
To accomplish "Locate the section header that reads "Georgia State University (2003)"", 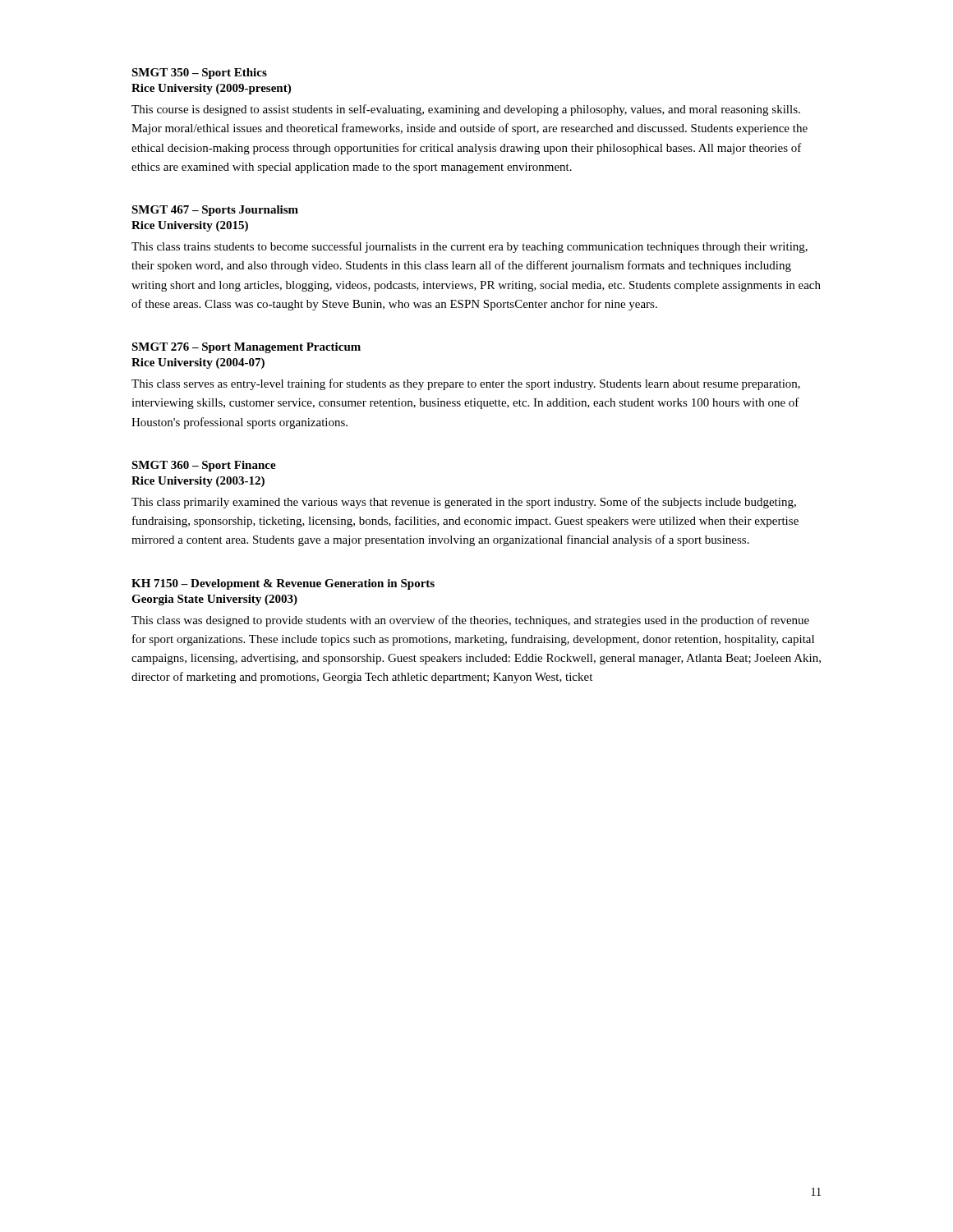I will 214,598.
